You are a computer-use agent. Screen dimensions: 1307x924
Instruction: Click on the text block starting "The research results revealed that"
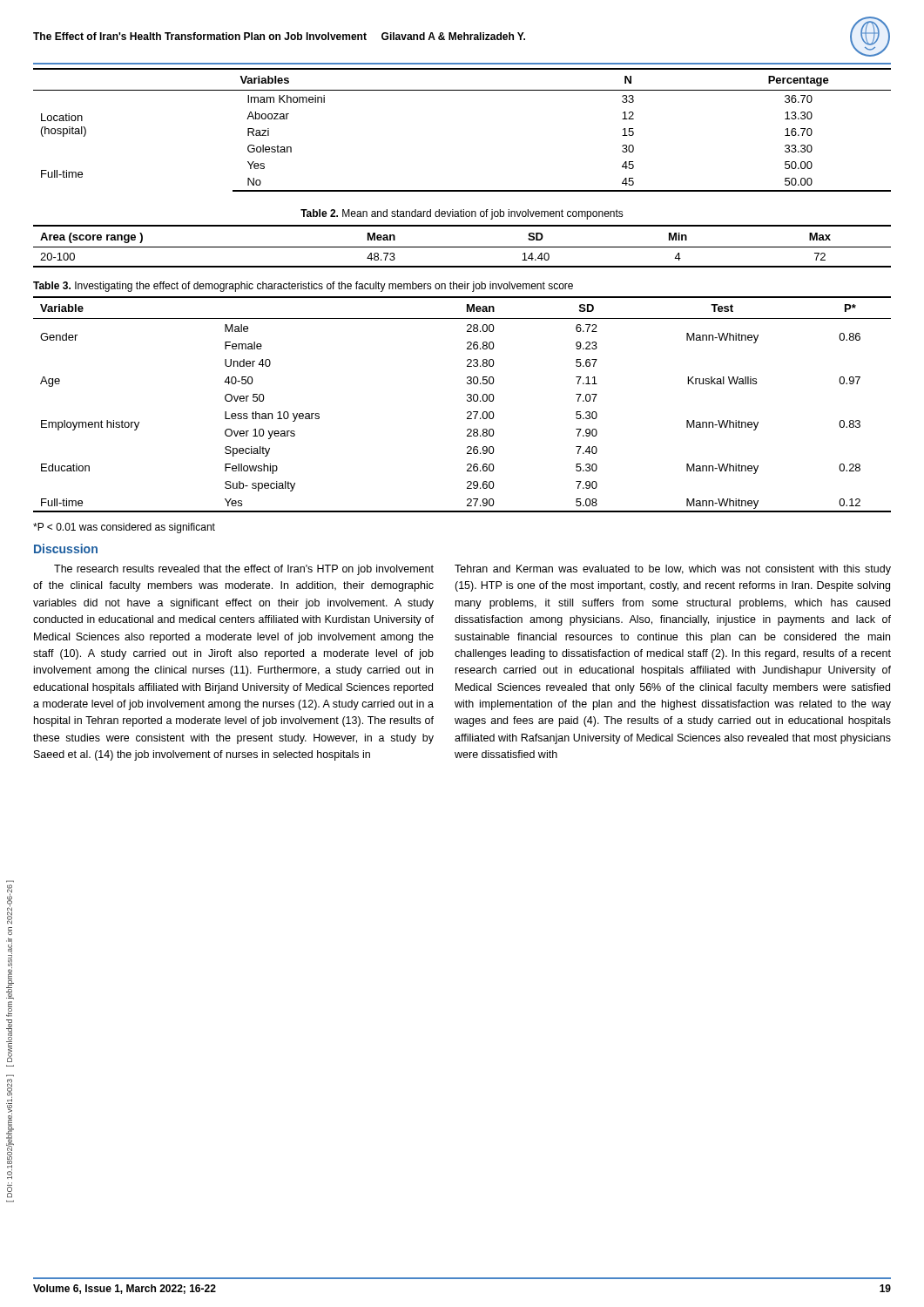coord(233,662)
